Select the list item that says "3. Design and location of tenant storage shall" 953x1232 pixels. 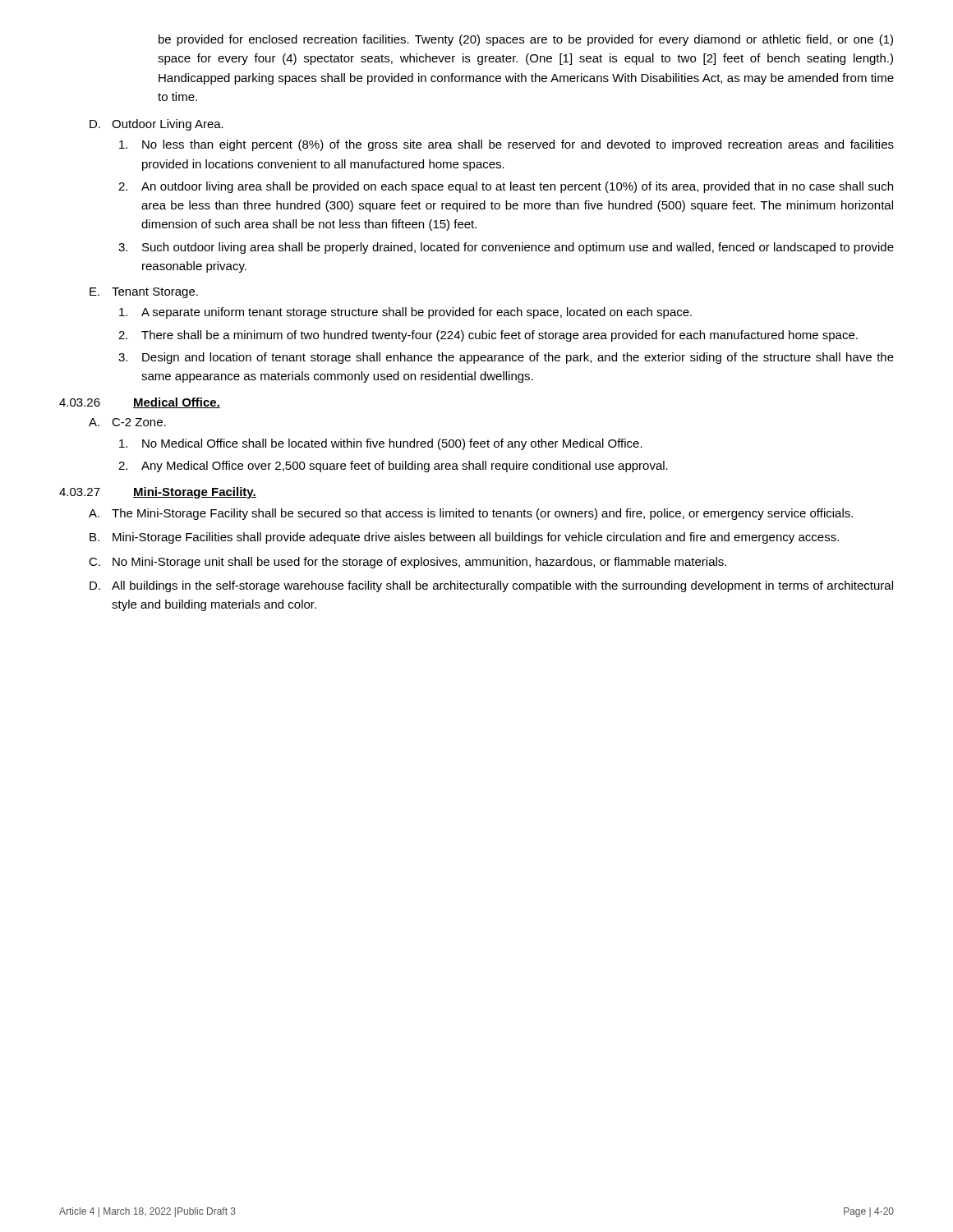pos(506,366)
